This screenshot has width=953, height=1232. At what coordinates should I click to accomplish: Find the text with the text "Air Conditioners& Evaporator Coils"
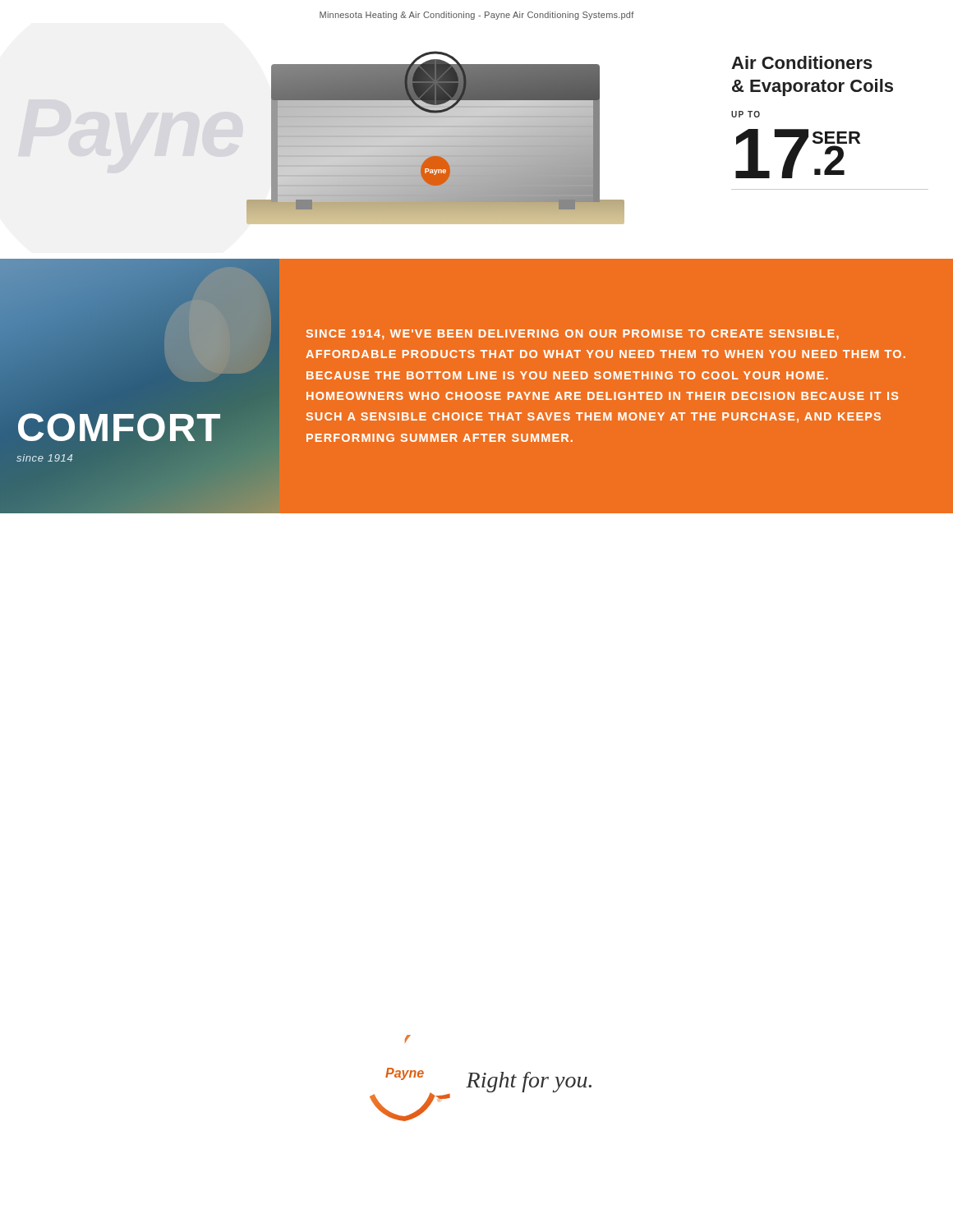(x=813, y=74)
